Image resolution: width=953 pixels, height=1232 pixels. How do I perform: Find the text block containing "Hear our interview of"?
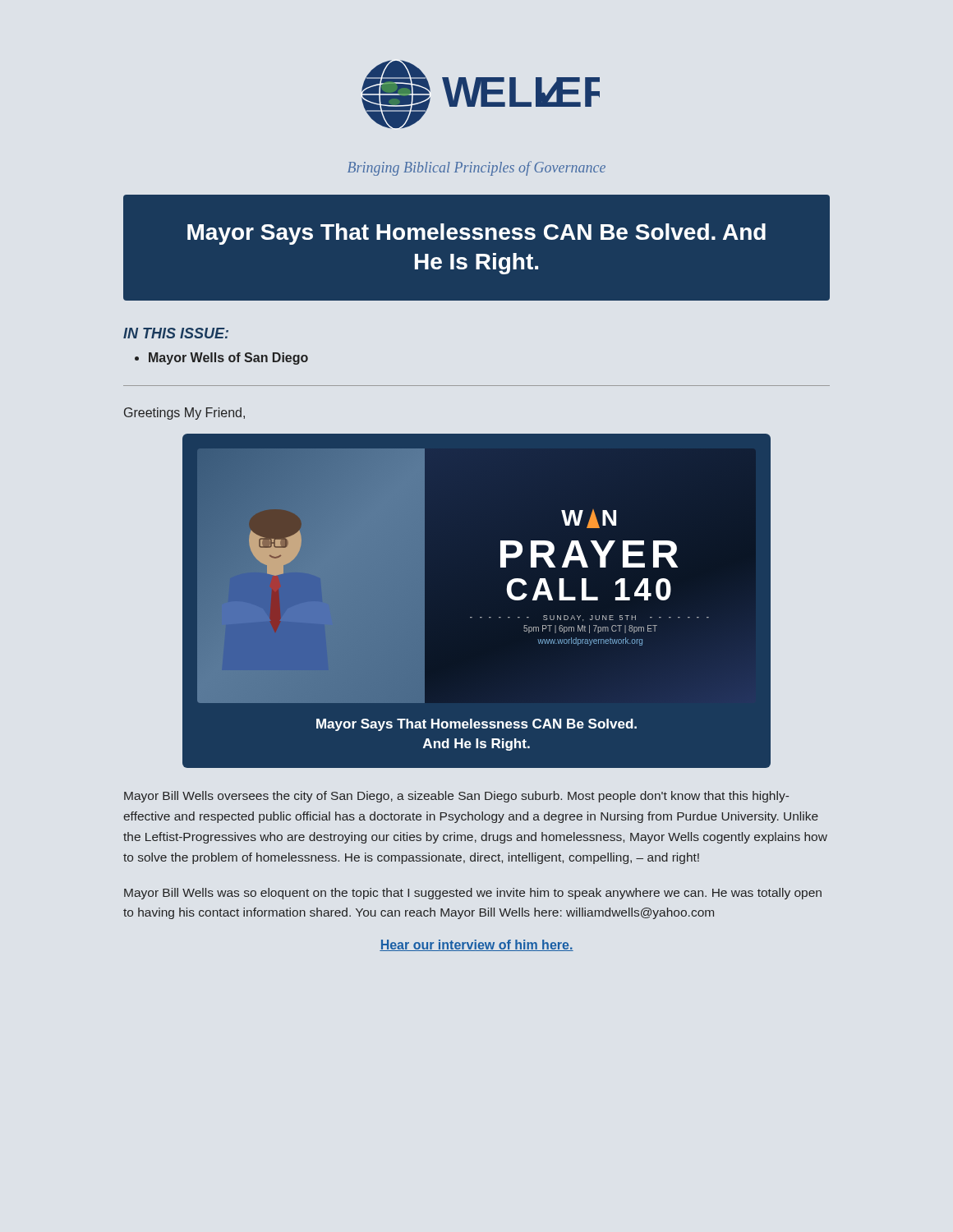(x=476, y=945)
